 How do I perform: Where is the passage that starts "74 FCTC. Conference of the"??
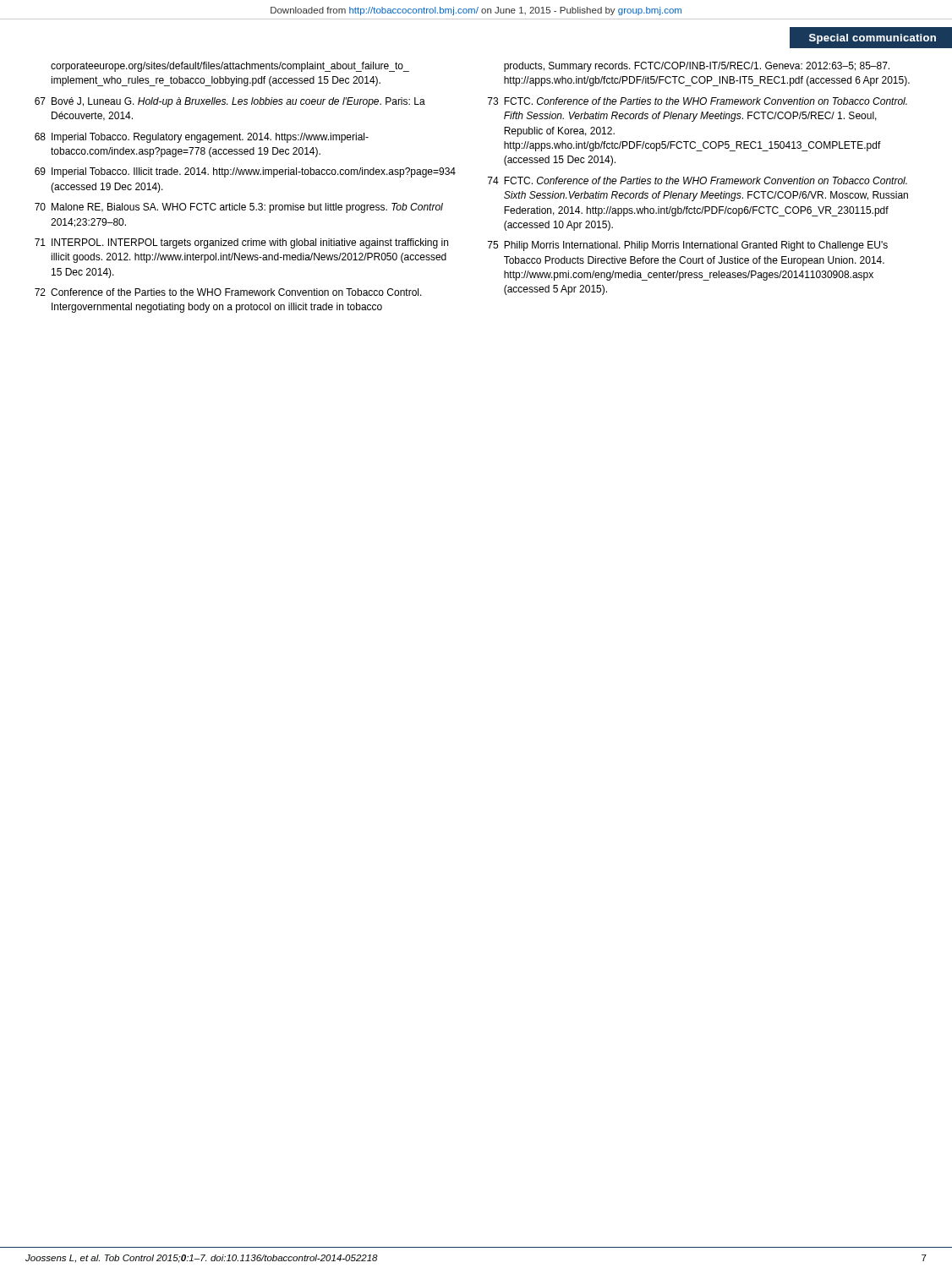pyautogui.click(x=695, y=203)
